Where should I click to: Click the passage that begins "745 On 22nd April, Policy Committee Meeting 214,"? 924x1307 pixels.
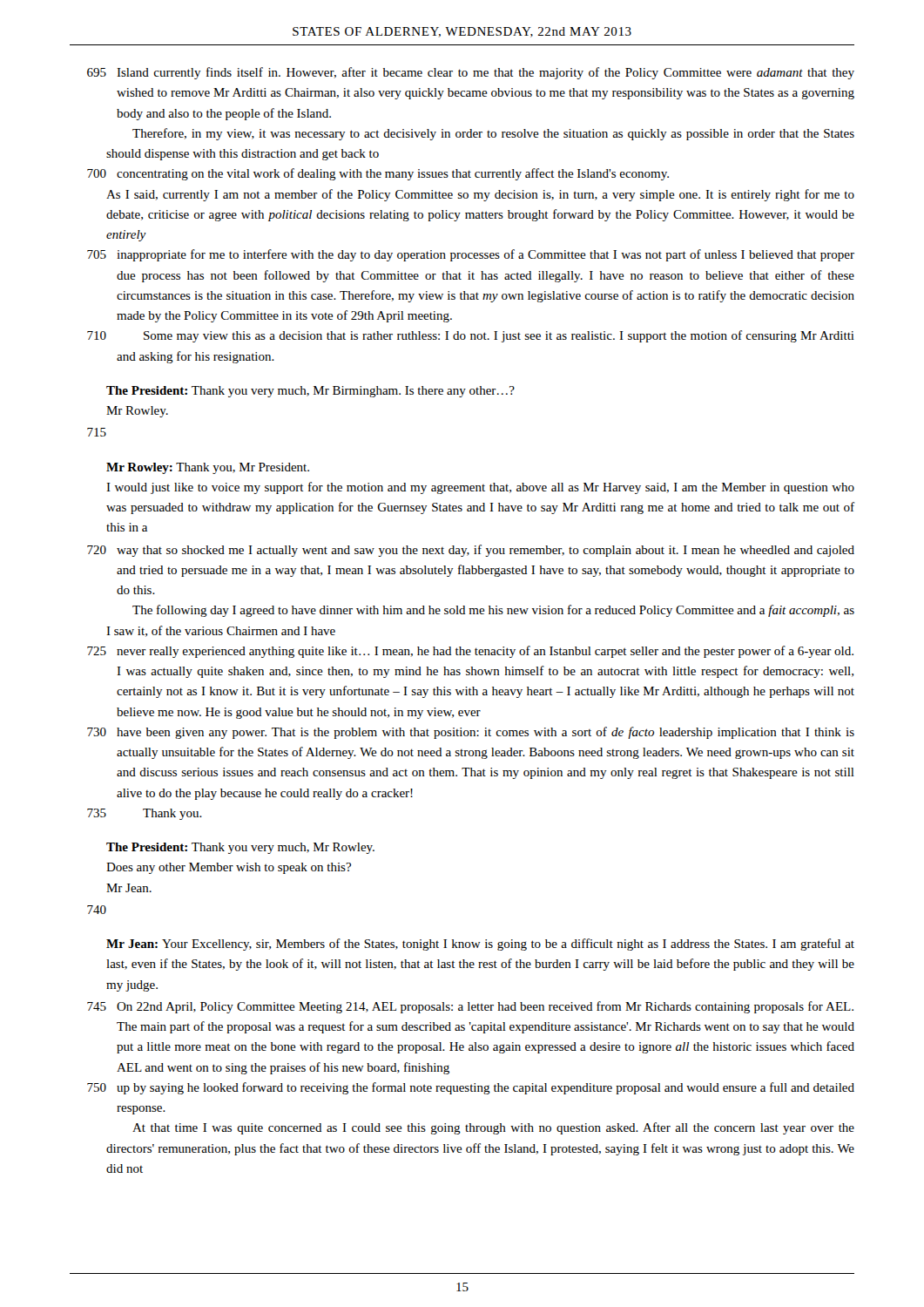coord(462,1037)
